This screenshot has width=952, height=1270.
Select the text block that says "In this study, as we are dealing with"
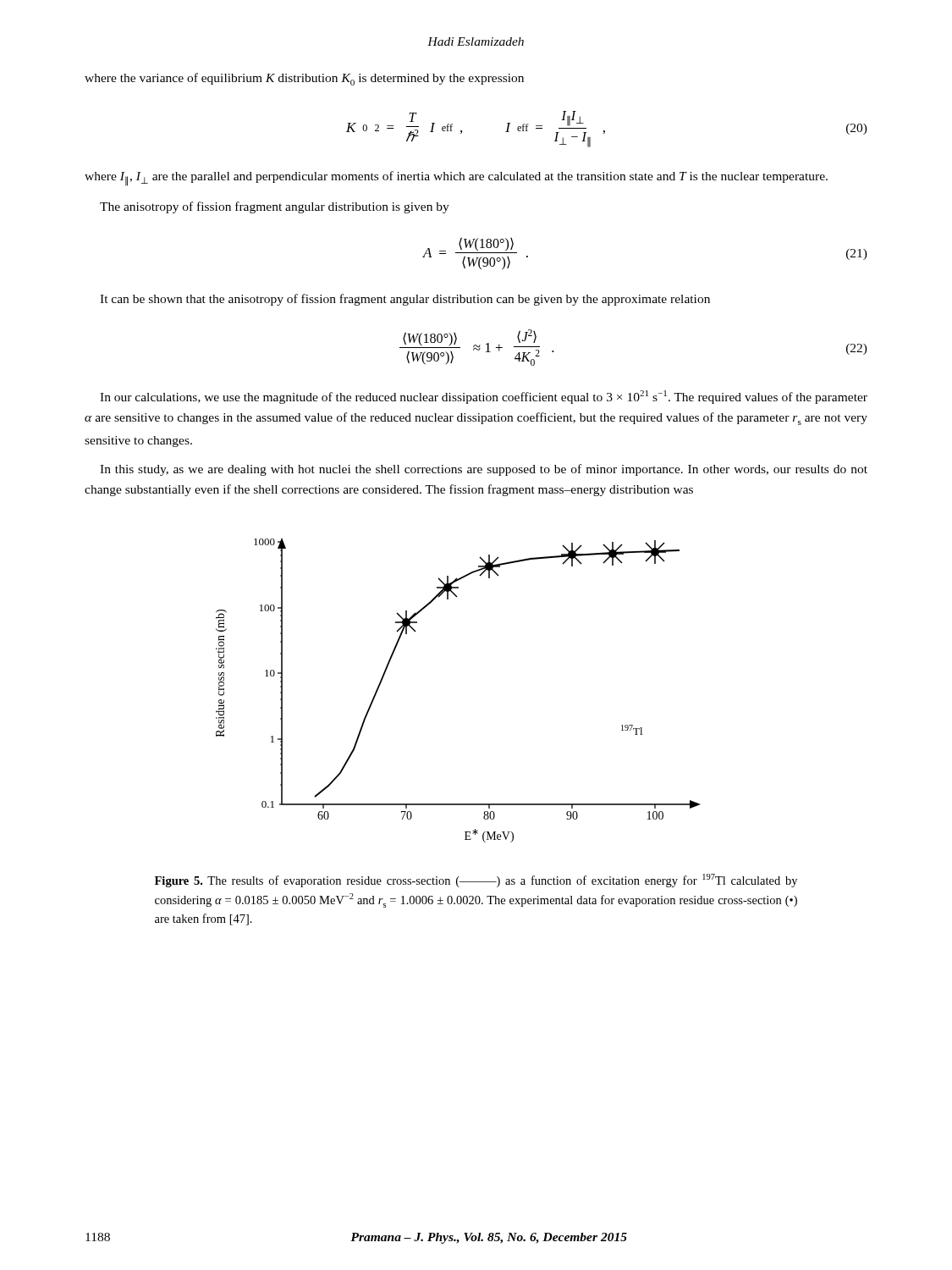[476, 479]
